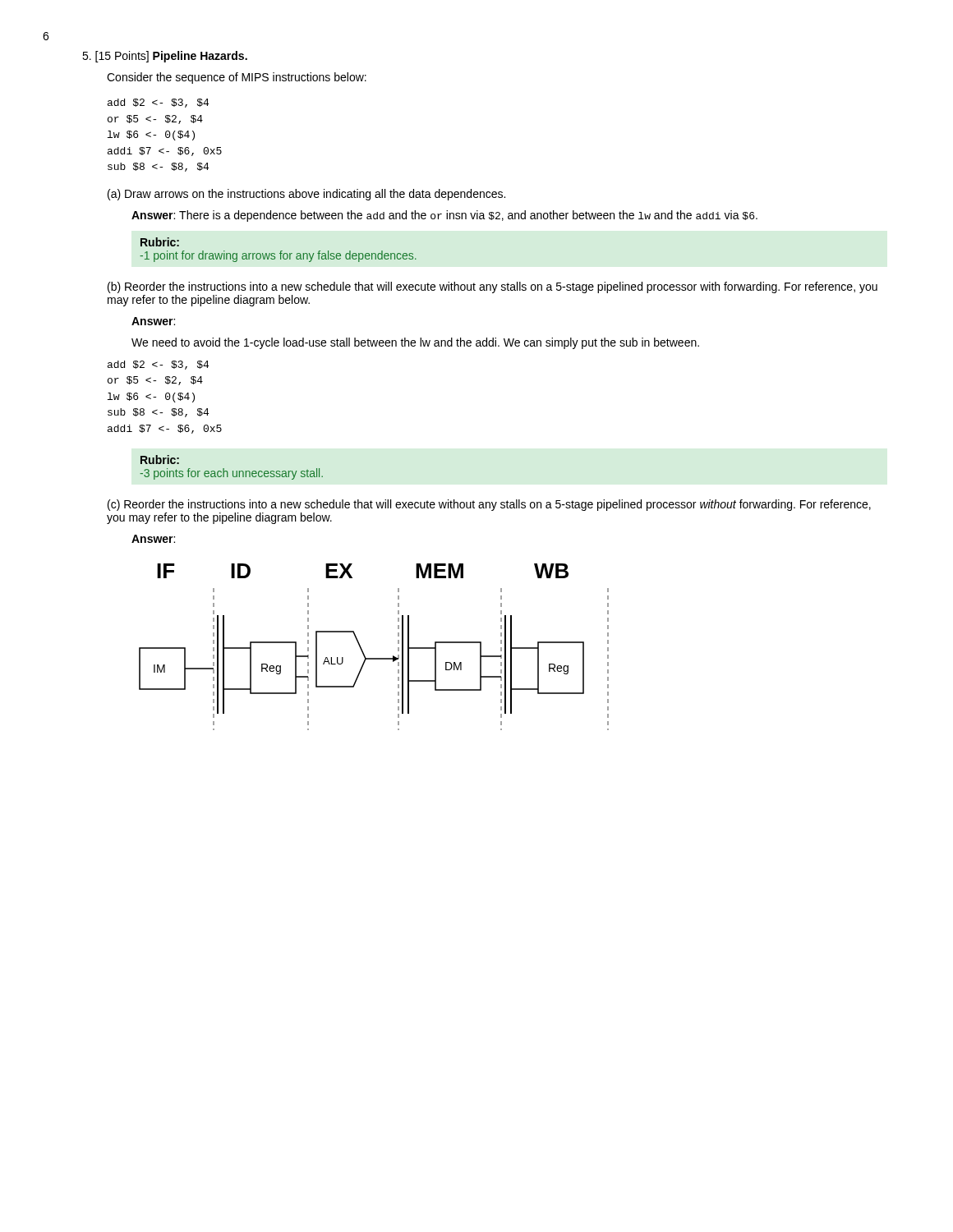Select the region starting "(c) Reorder the instructions into a"
The width and height of the screenshot is (953, 1232).
[489, 511]
